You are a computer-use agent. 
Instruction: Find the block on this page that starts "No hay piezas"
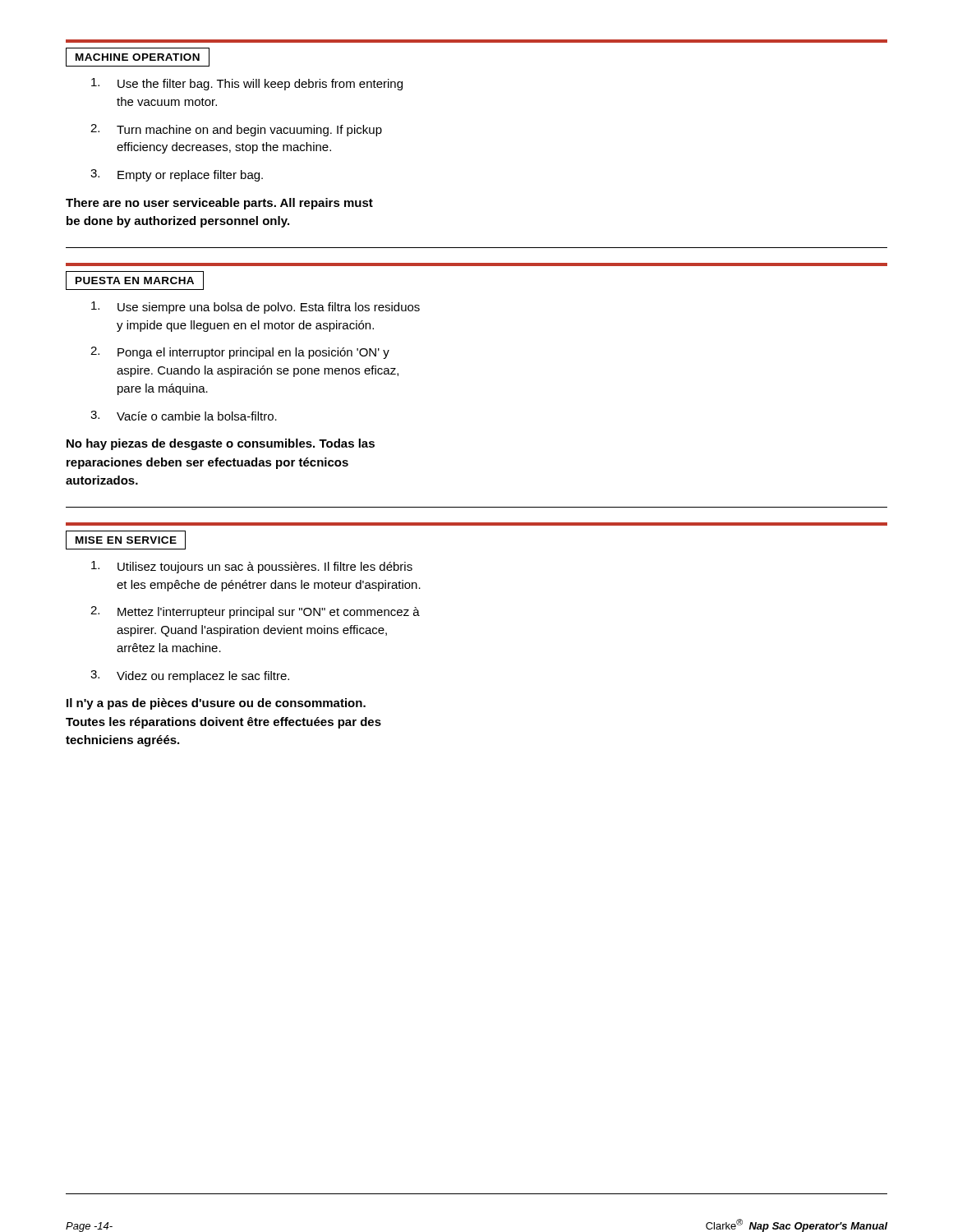220,462
